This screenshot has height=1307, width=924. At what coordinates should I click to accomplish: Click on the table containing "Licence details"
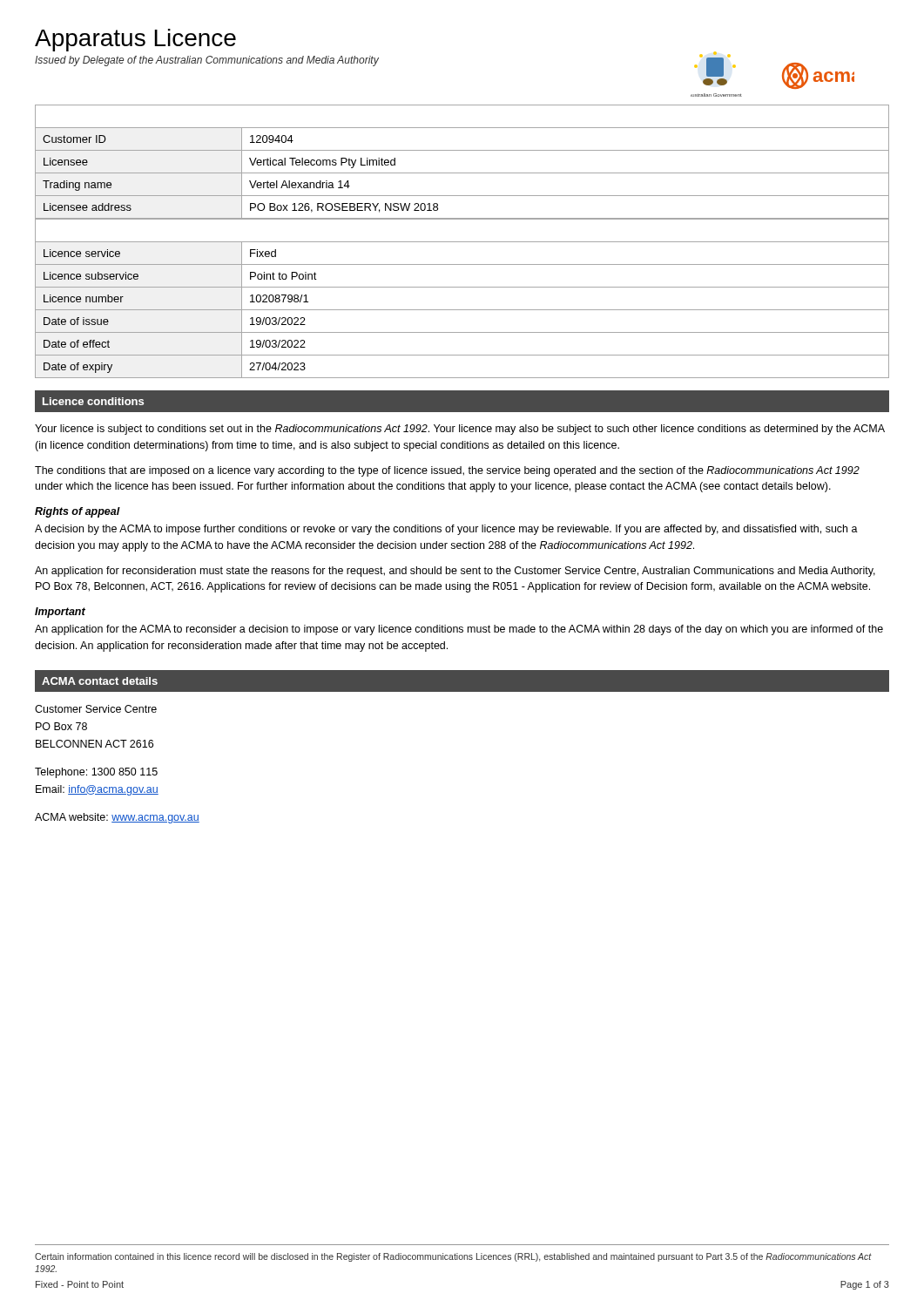click(x=462, y=298)
